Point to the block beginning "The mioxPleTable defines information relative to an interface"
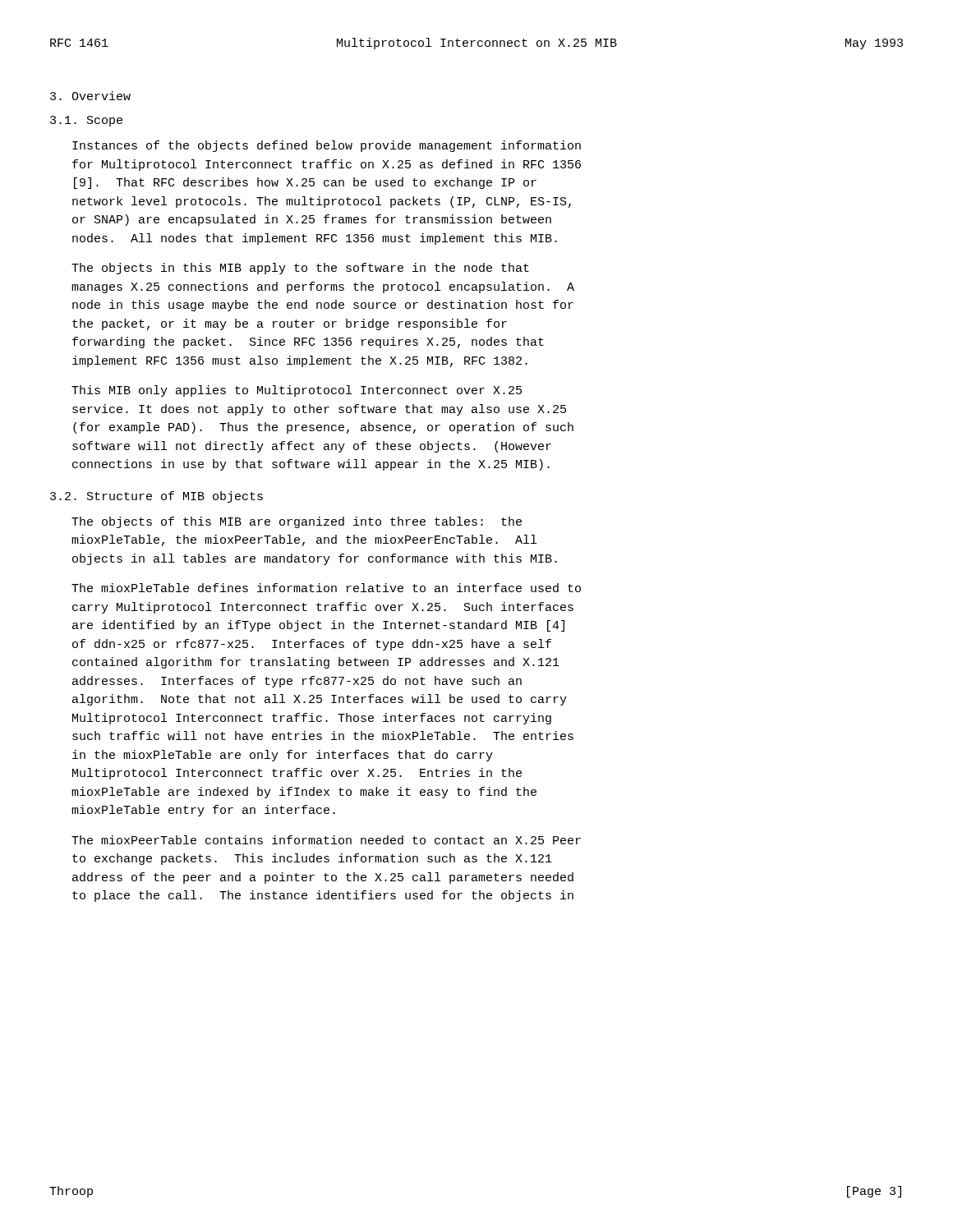 pyautogui.click(x=316, y=700)
